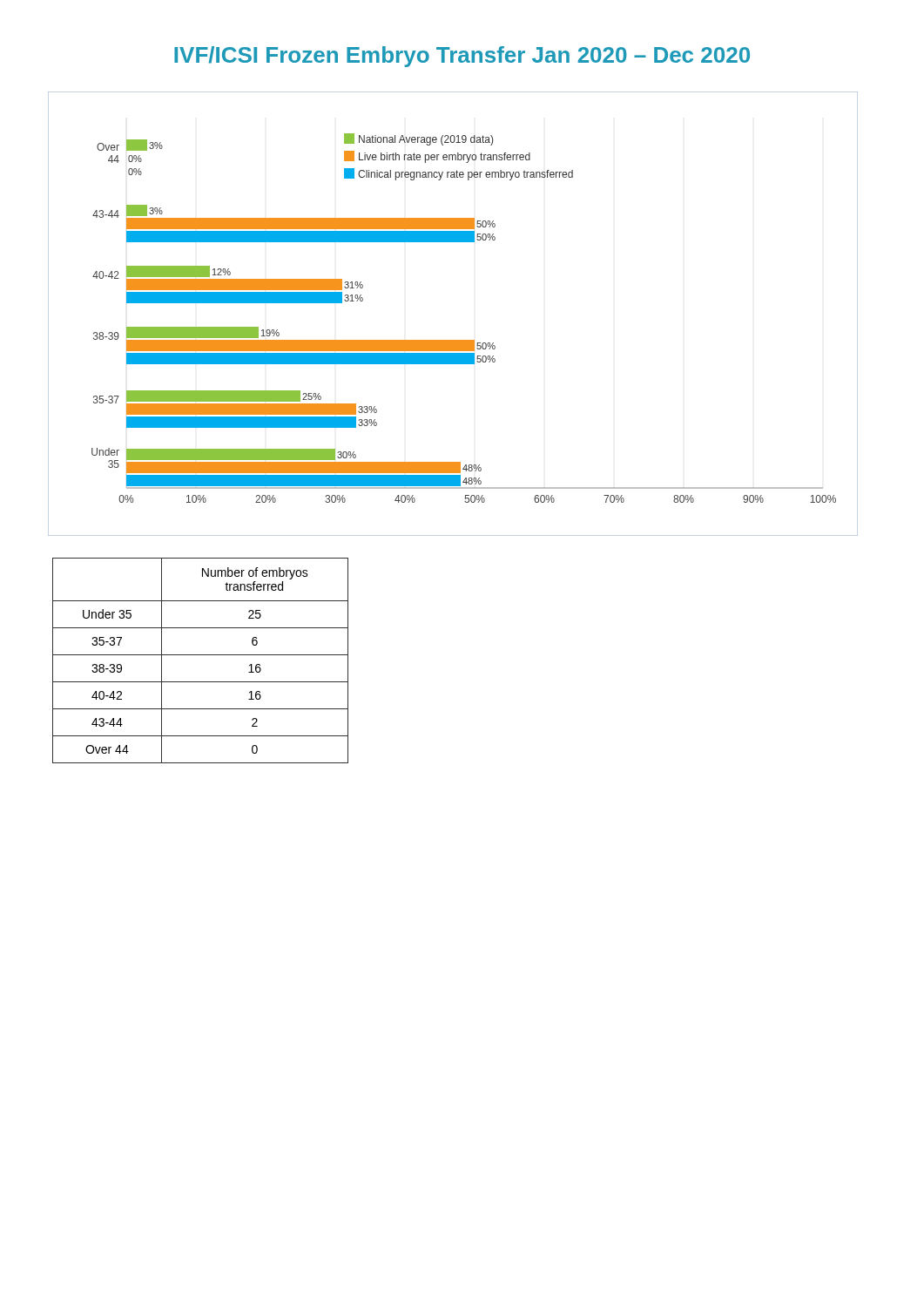Locate the table with the text "Under 35"

200,660
